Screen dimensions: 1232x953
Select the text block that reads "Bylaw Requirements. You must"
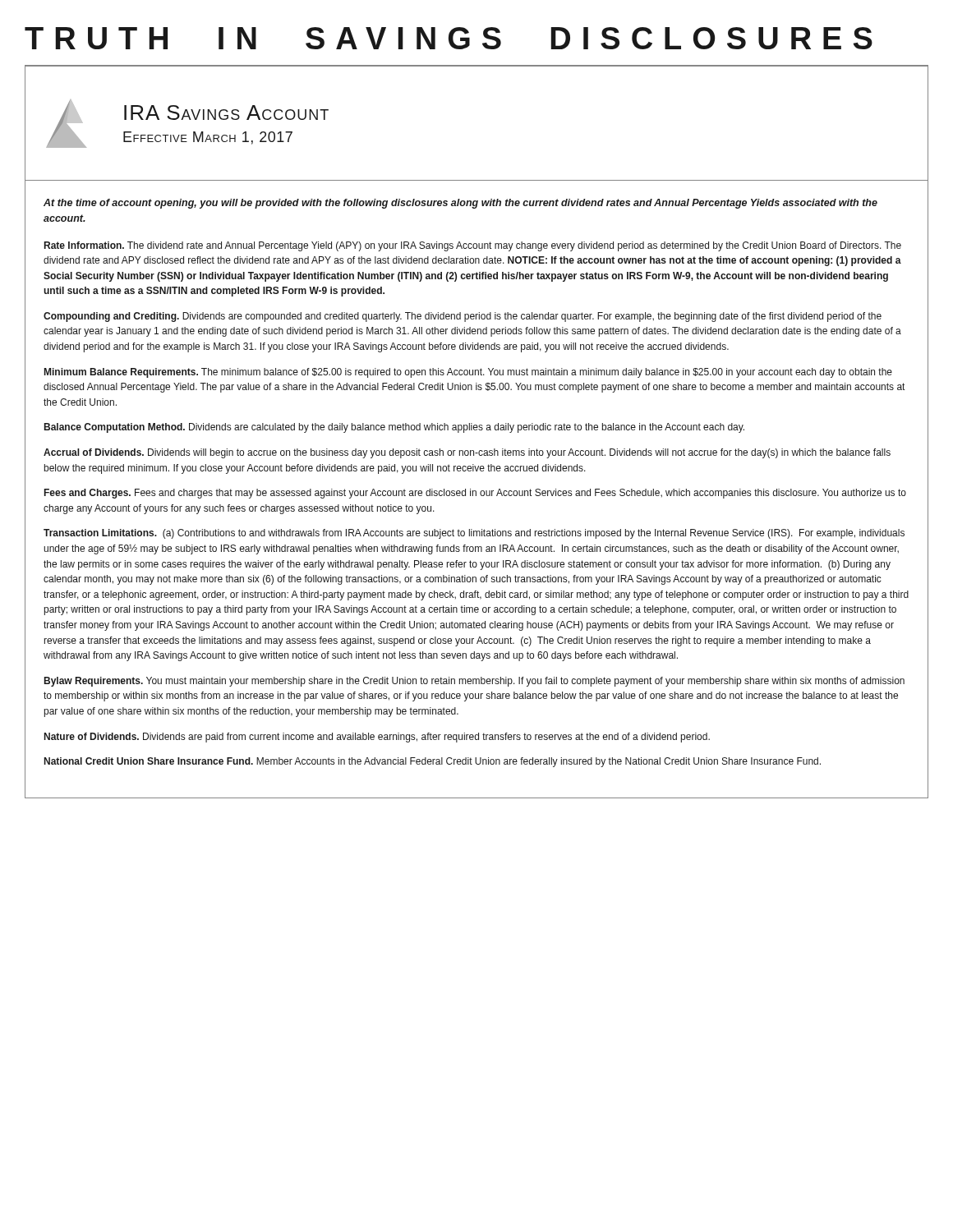474,696
